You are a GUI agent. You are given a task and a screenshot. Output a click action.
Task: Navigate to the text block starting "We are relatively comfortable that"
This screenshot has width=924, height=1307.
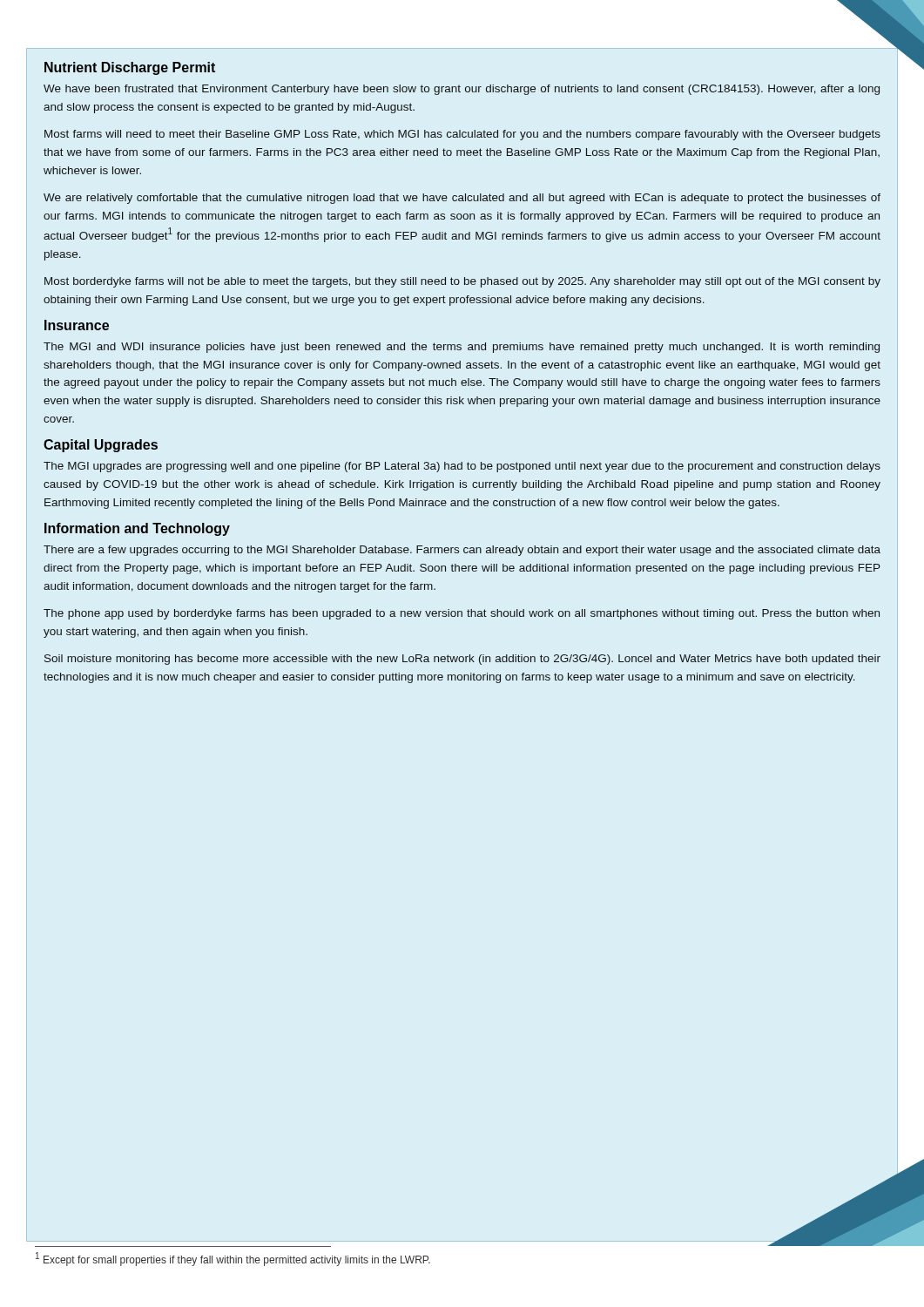click(462, 225)
